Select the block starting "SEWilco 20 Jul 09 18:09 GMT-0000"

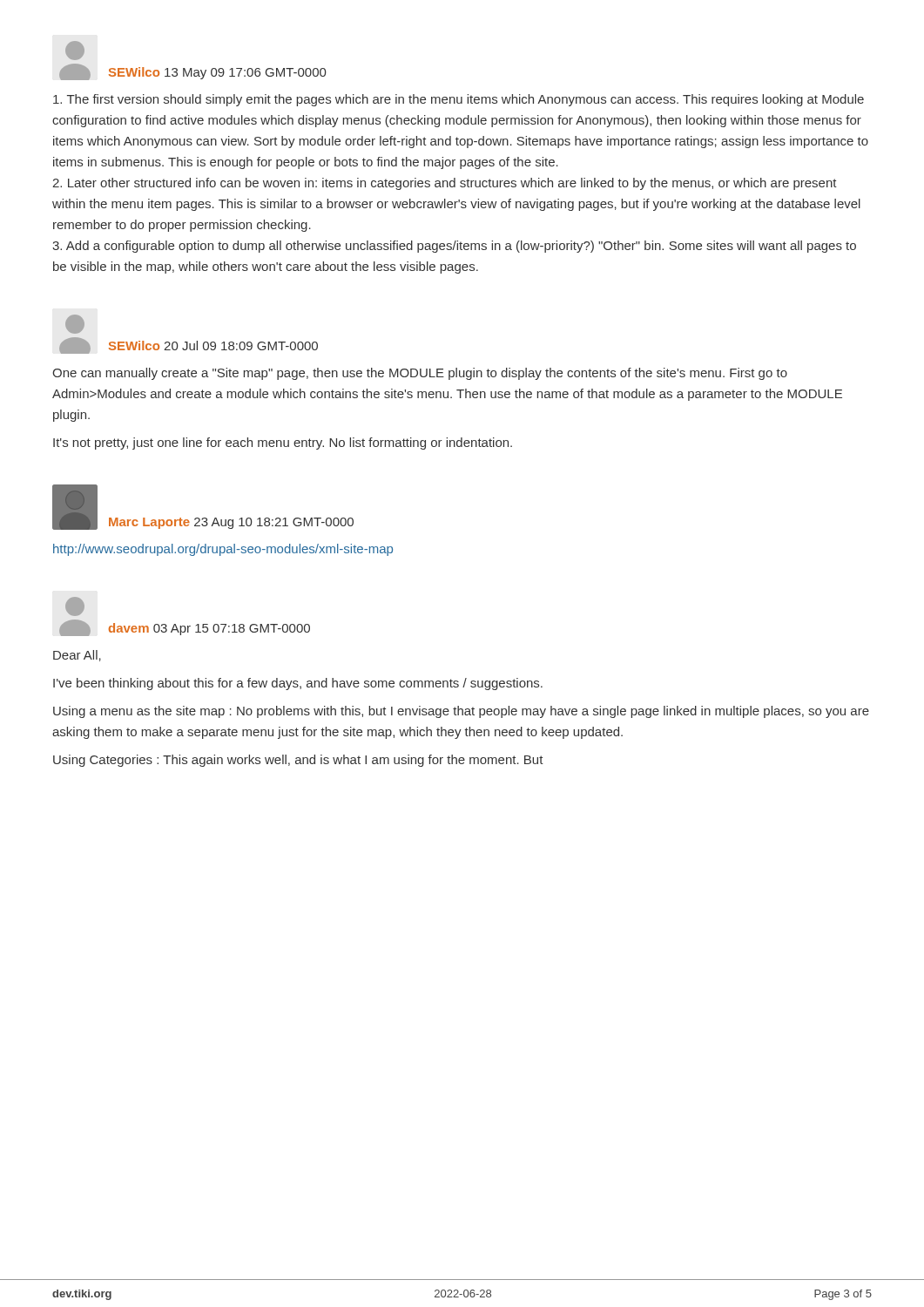click(213, 345)
